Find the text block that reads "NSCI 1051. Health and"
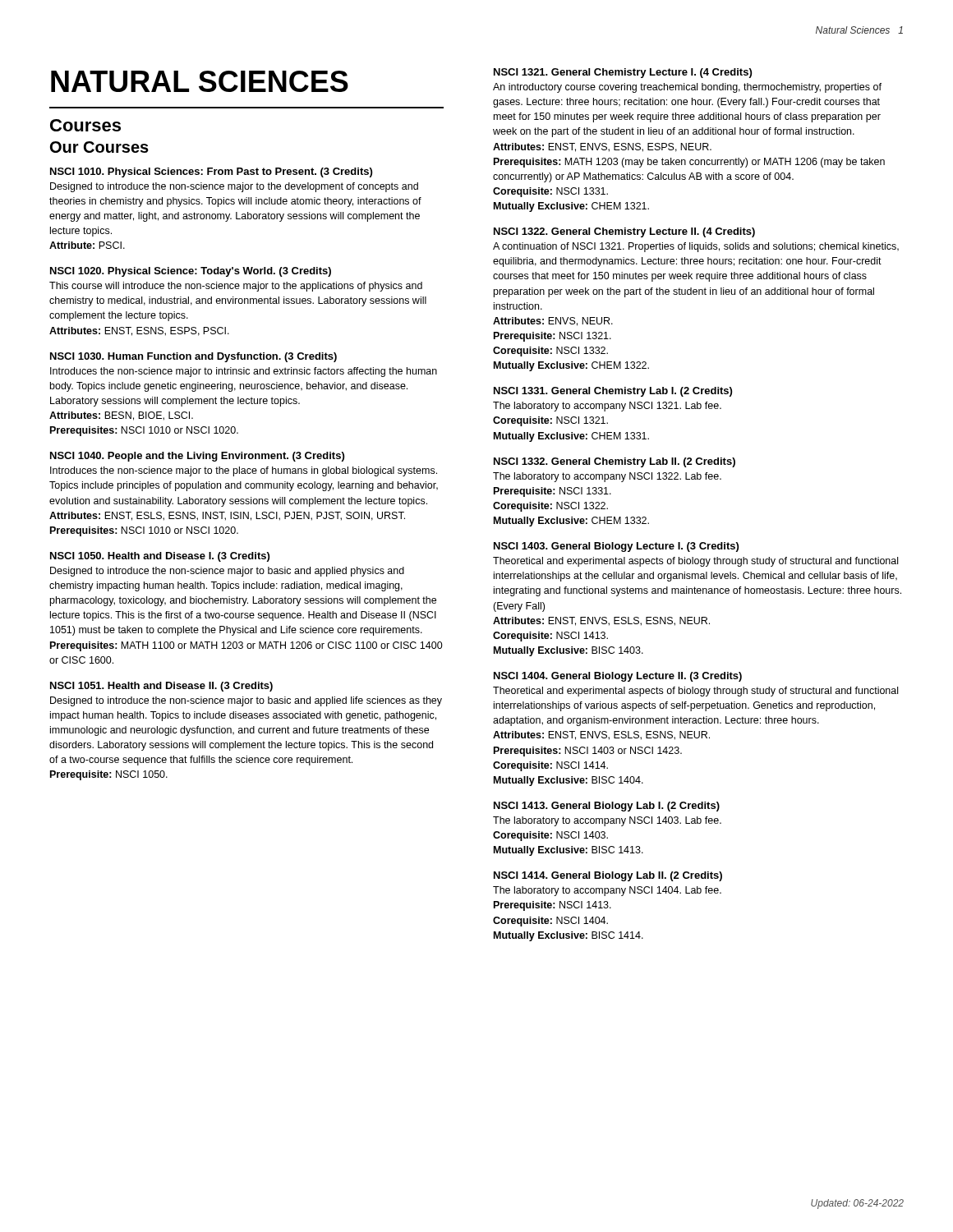Viewport: 953px width, 1232px height. click(246, 731)
